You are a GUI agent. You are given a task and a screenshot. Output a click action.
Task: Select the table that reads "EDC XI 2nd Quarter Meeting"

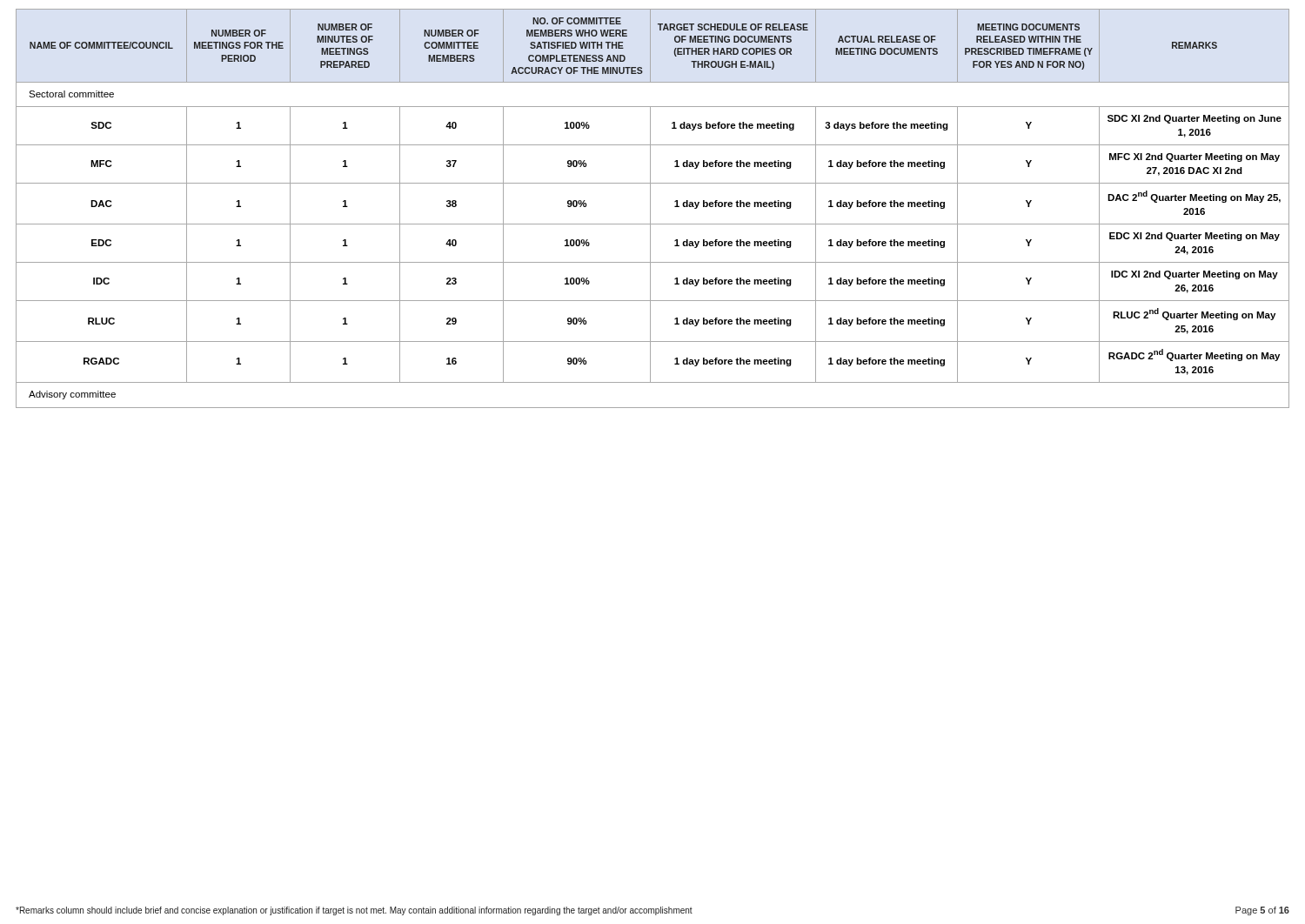652,454
